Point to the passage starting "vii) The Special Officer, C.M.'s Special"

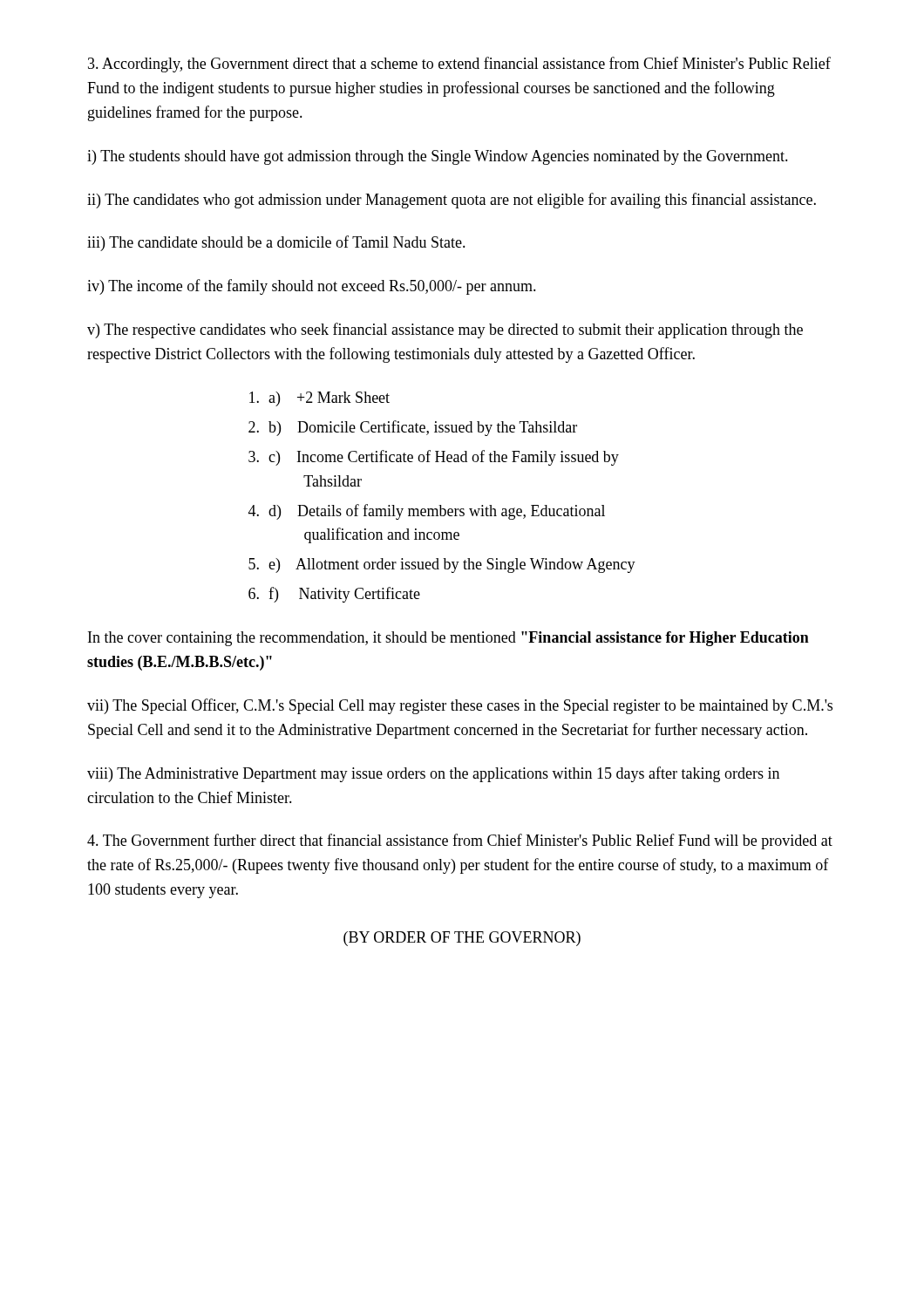point(460,718)
